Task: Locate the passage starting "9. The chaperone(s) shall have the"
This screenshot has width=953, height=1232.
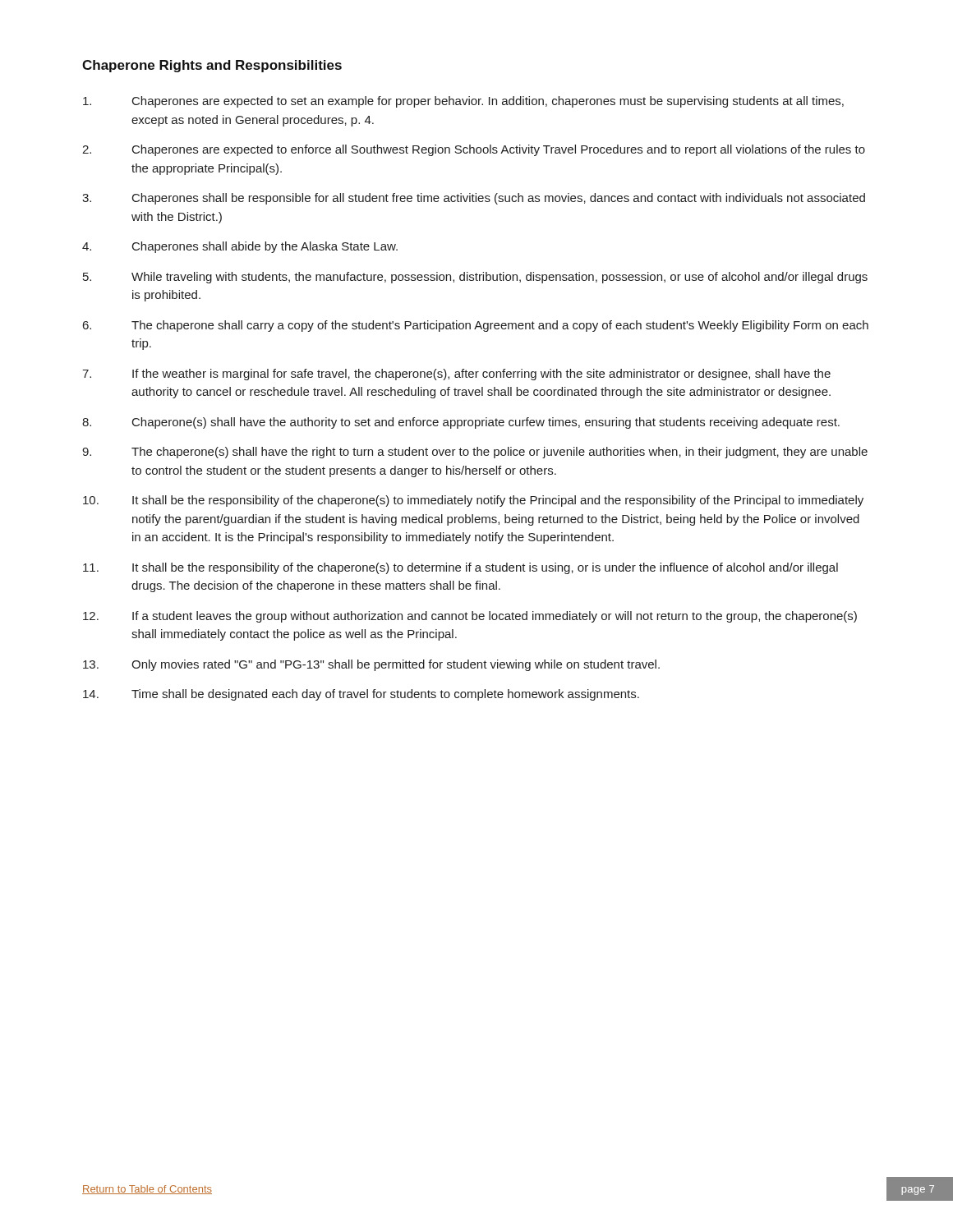Action: pos(476,461)
